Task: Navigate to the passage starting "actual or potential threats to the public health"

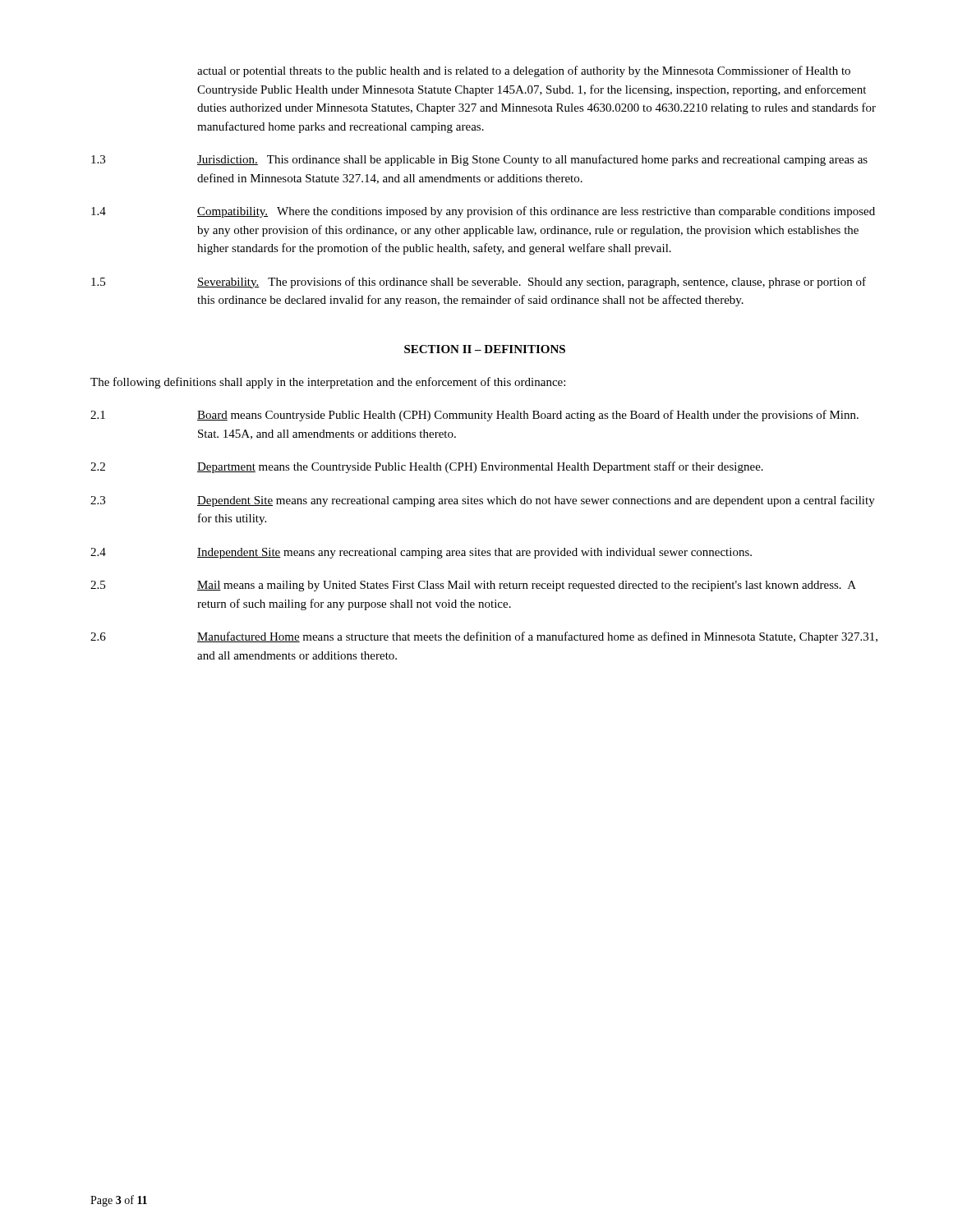Action: tap(538, 99)
